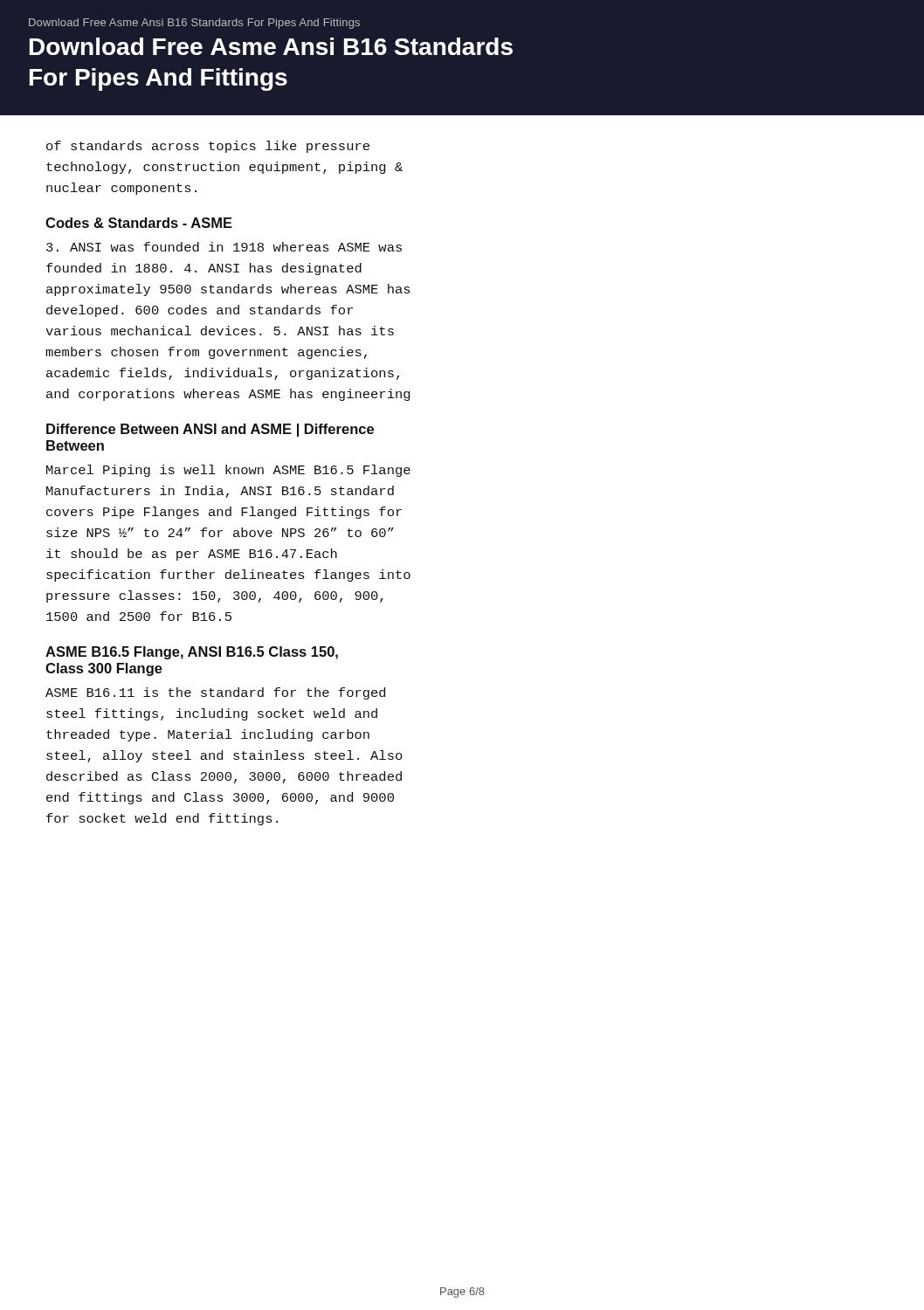Locate the text block that reads "of standards across topics like"
Screen dimensions: 1310x924
point(224,168)
